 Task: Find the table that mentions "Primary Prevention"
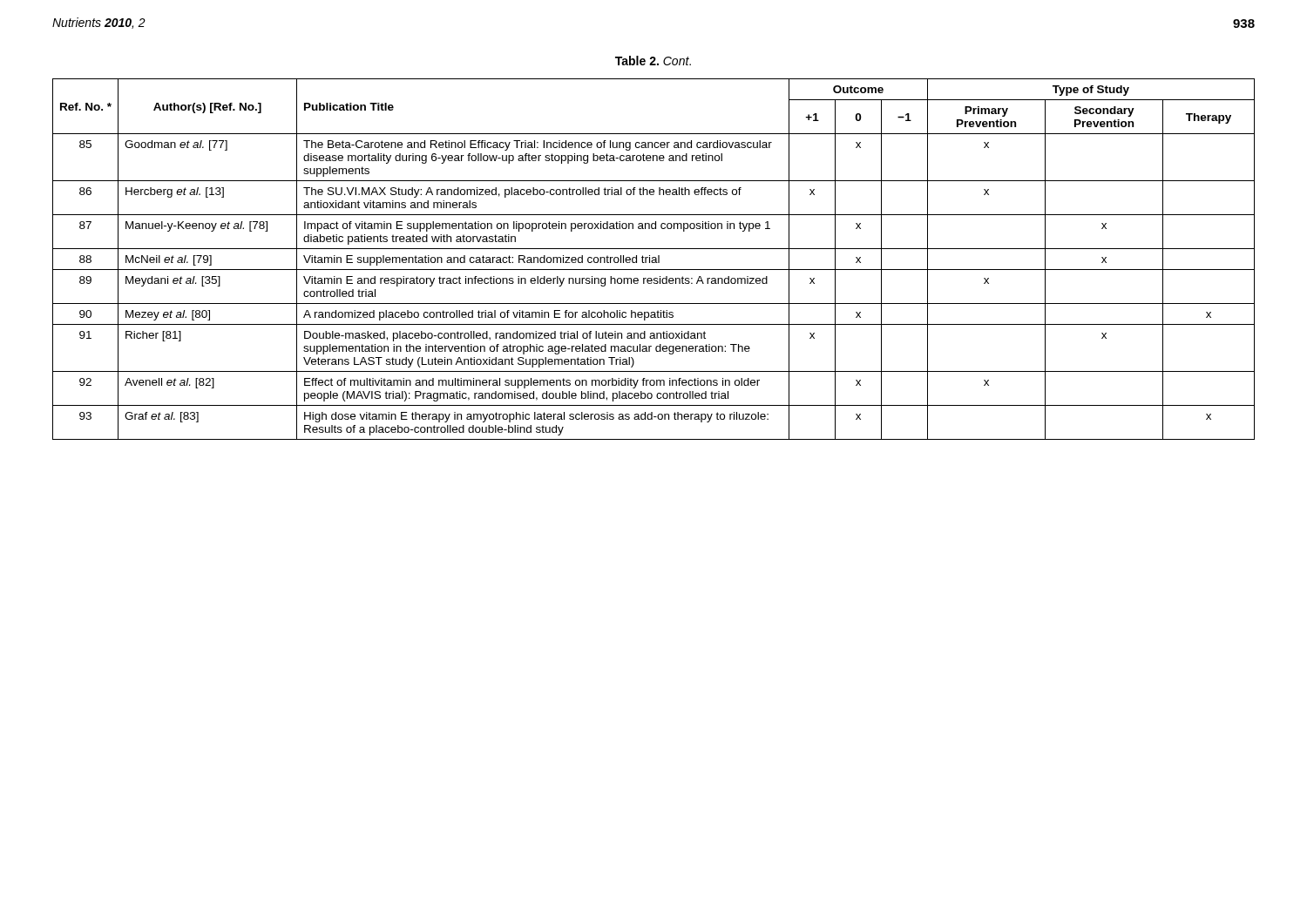[654, 259]
